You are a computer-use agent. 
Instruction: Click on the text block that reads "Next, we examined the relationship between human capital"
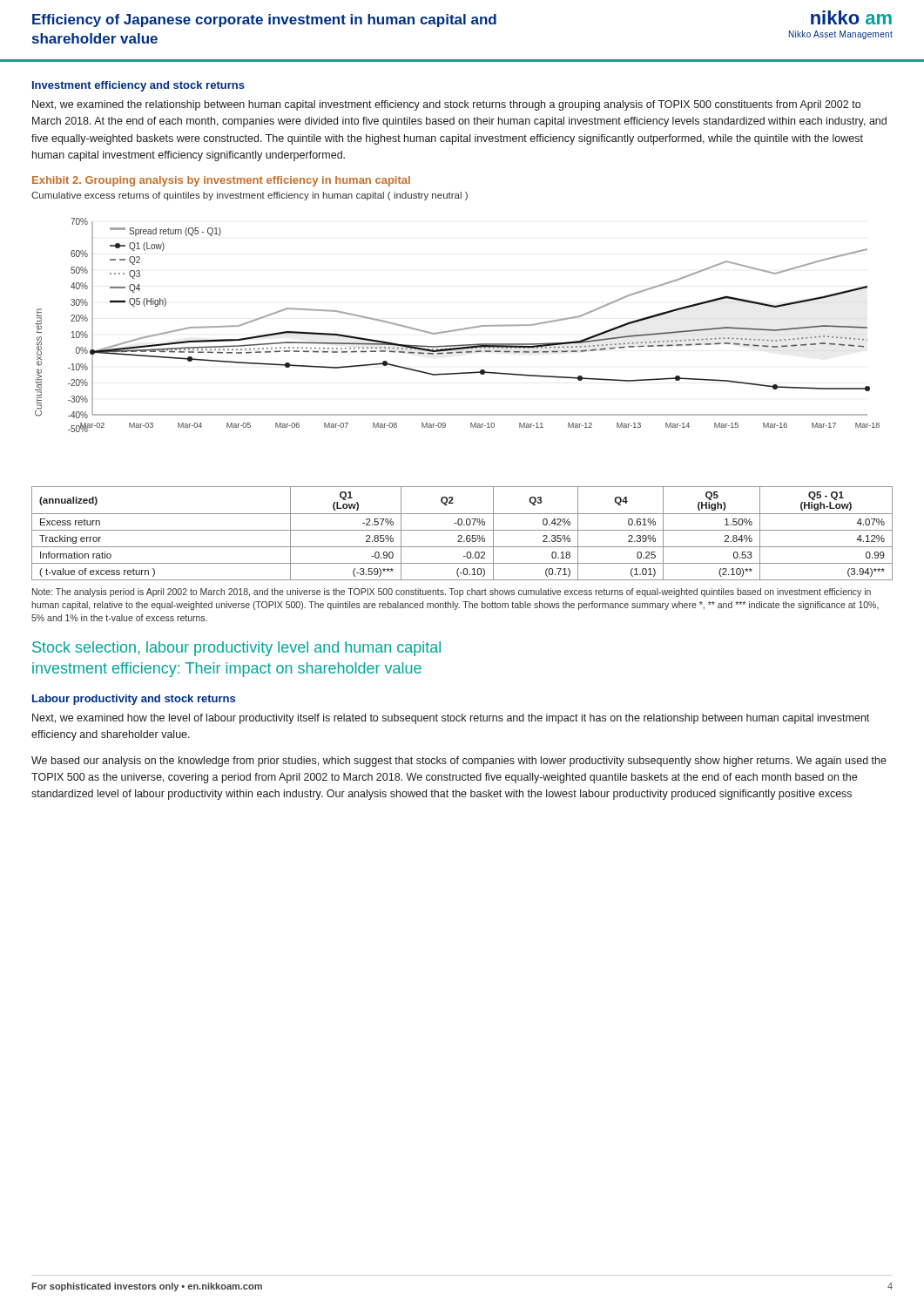coord(459,130)
